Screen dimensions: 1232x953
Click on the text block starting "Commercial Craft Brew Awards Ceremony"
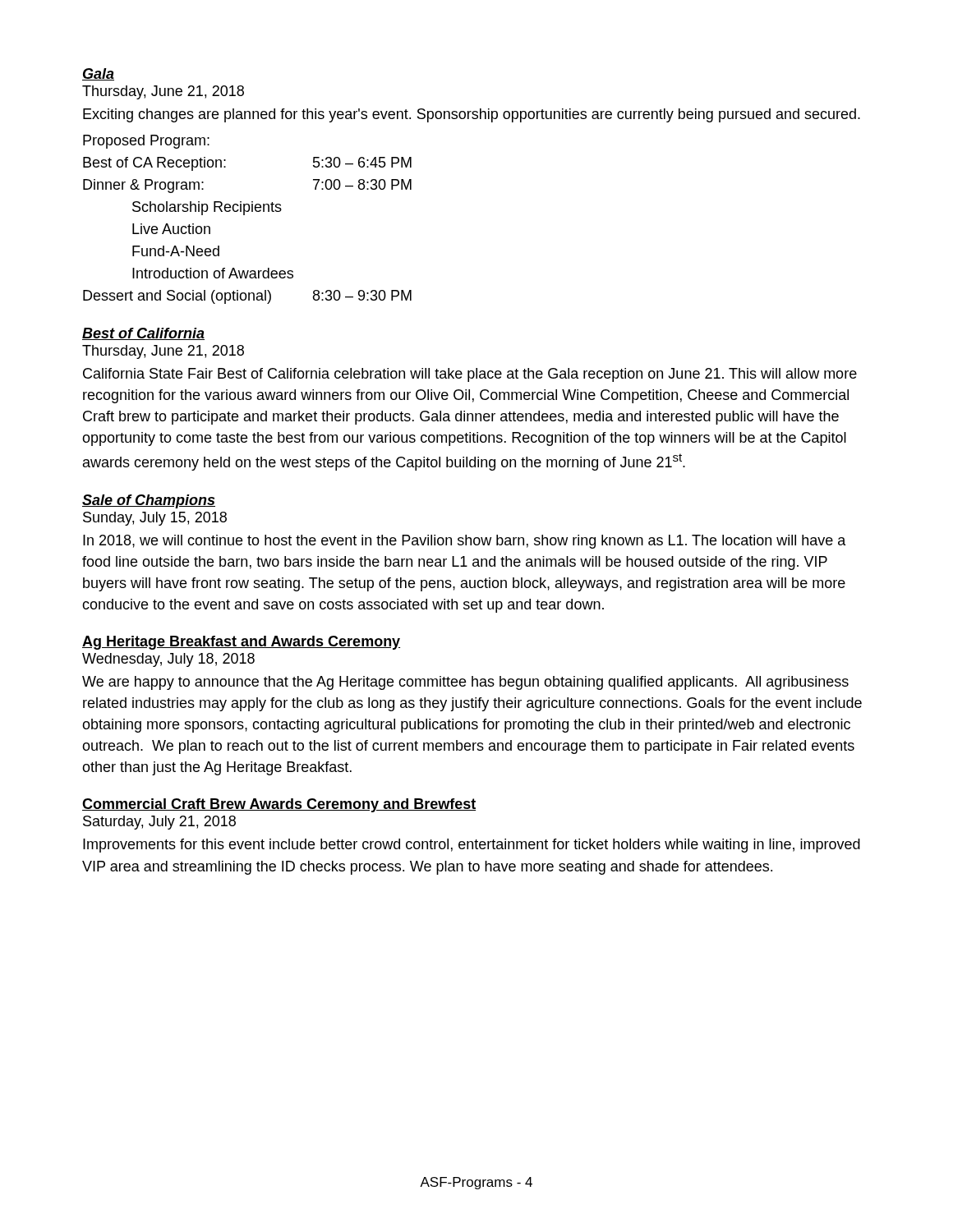click(279, 804)
